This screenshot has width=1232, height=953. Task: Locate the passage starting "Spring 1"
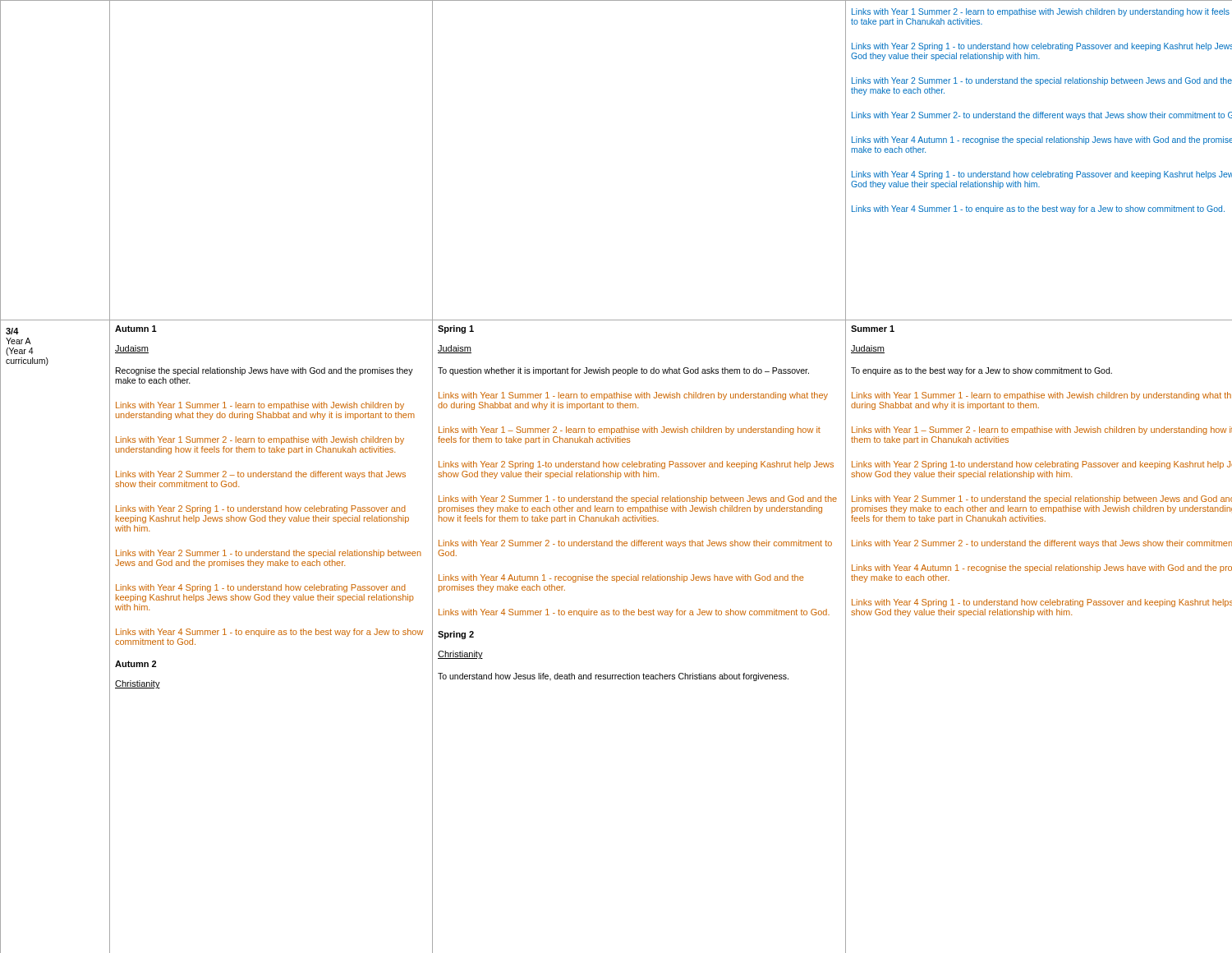point(456,329)
